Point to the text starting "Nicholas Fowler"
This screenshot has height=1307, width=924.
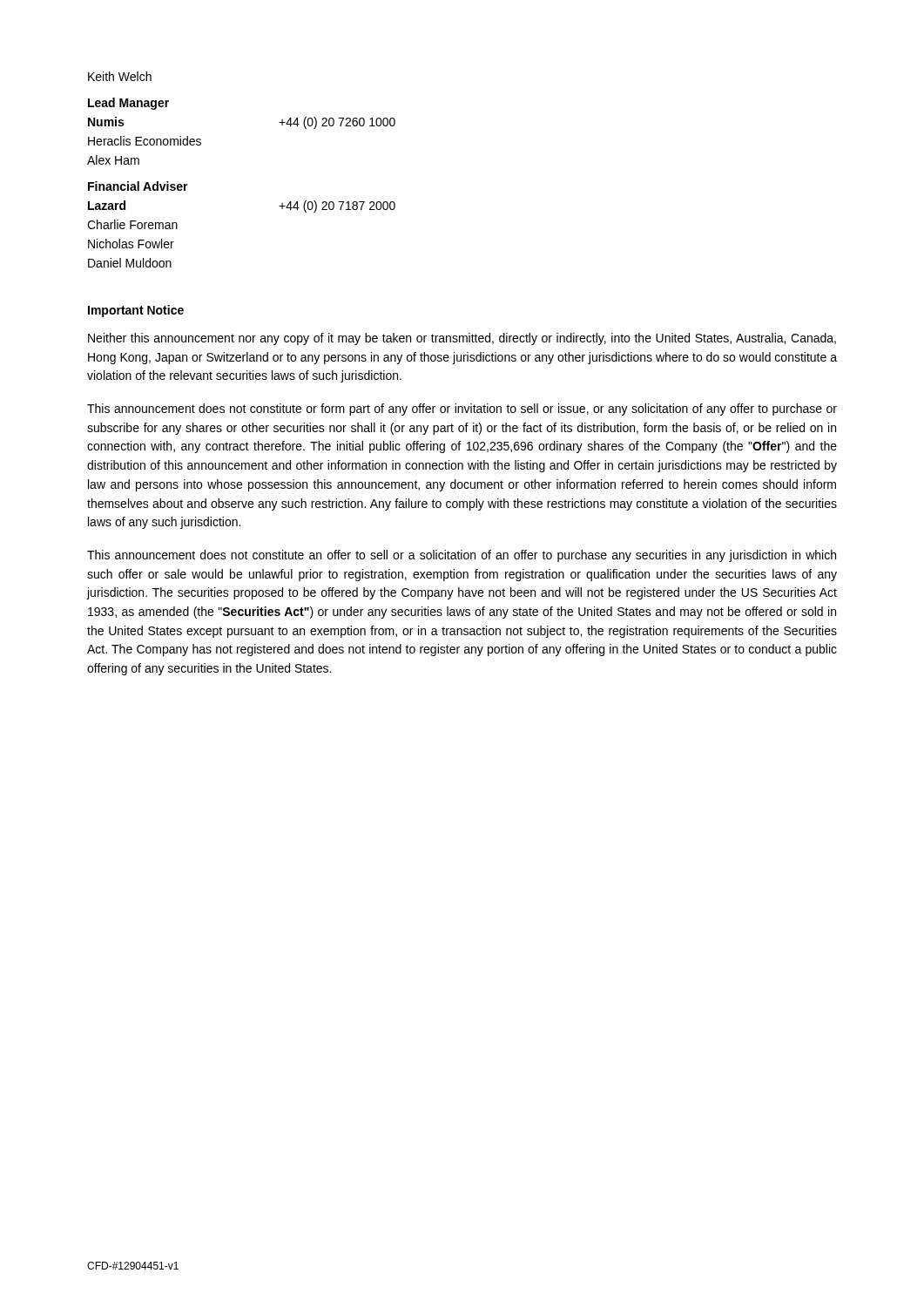pos(130,244)
